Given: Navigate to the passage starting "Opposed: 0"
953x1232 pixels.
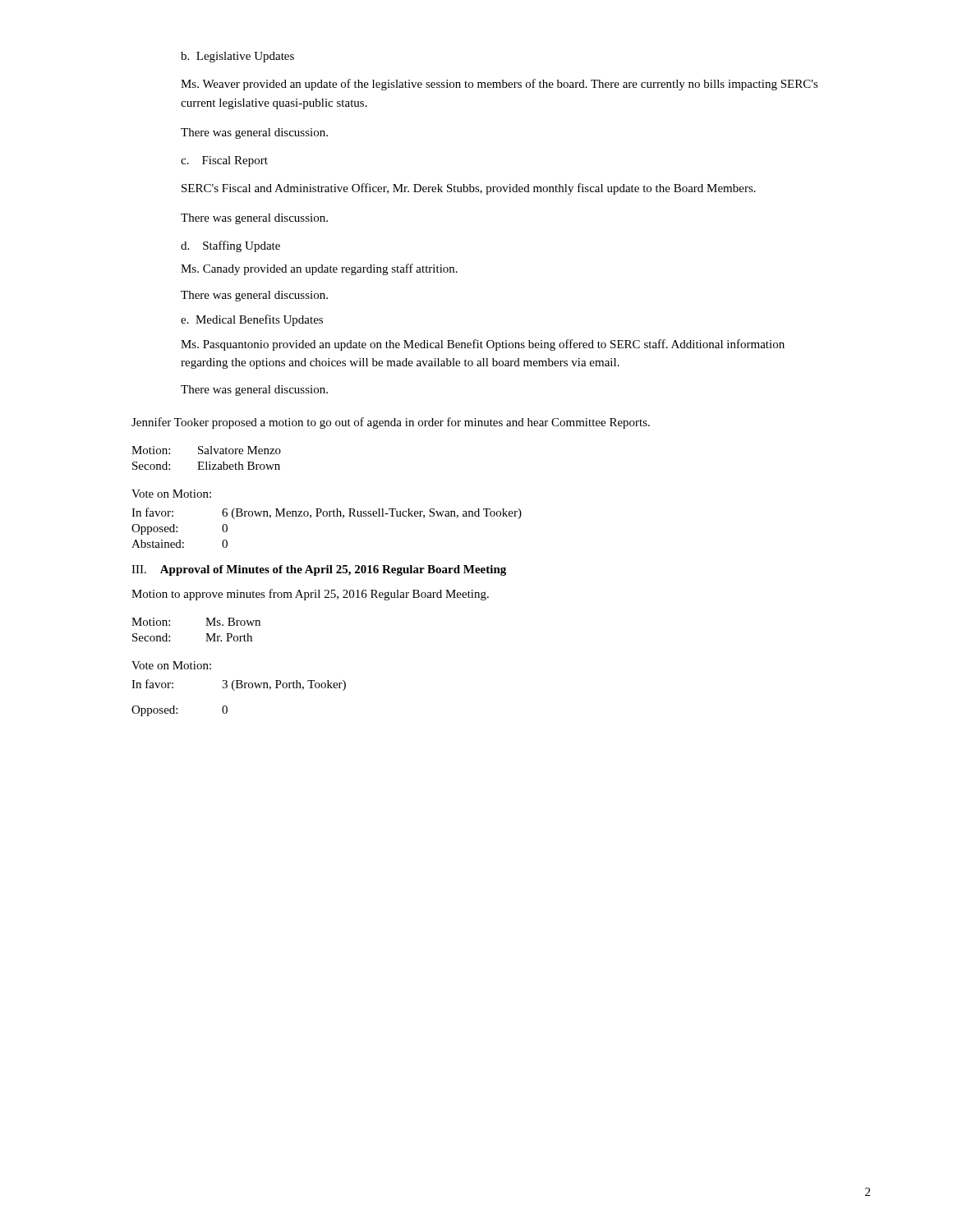Looking at the screenshot, I should [x=180, y=711].
